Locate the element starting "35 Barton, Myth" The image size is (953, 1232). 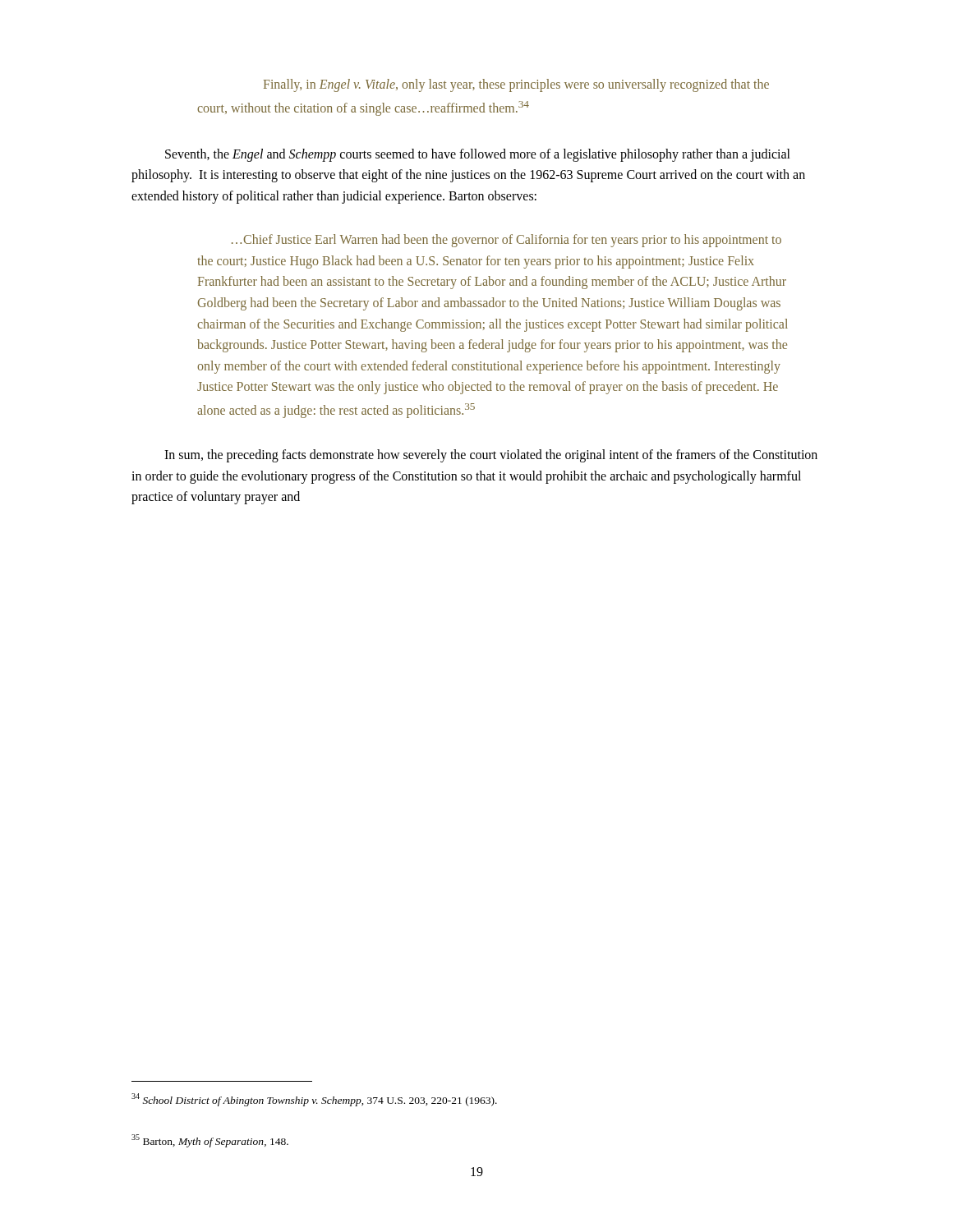click(x=210, y=1140)
